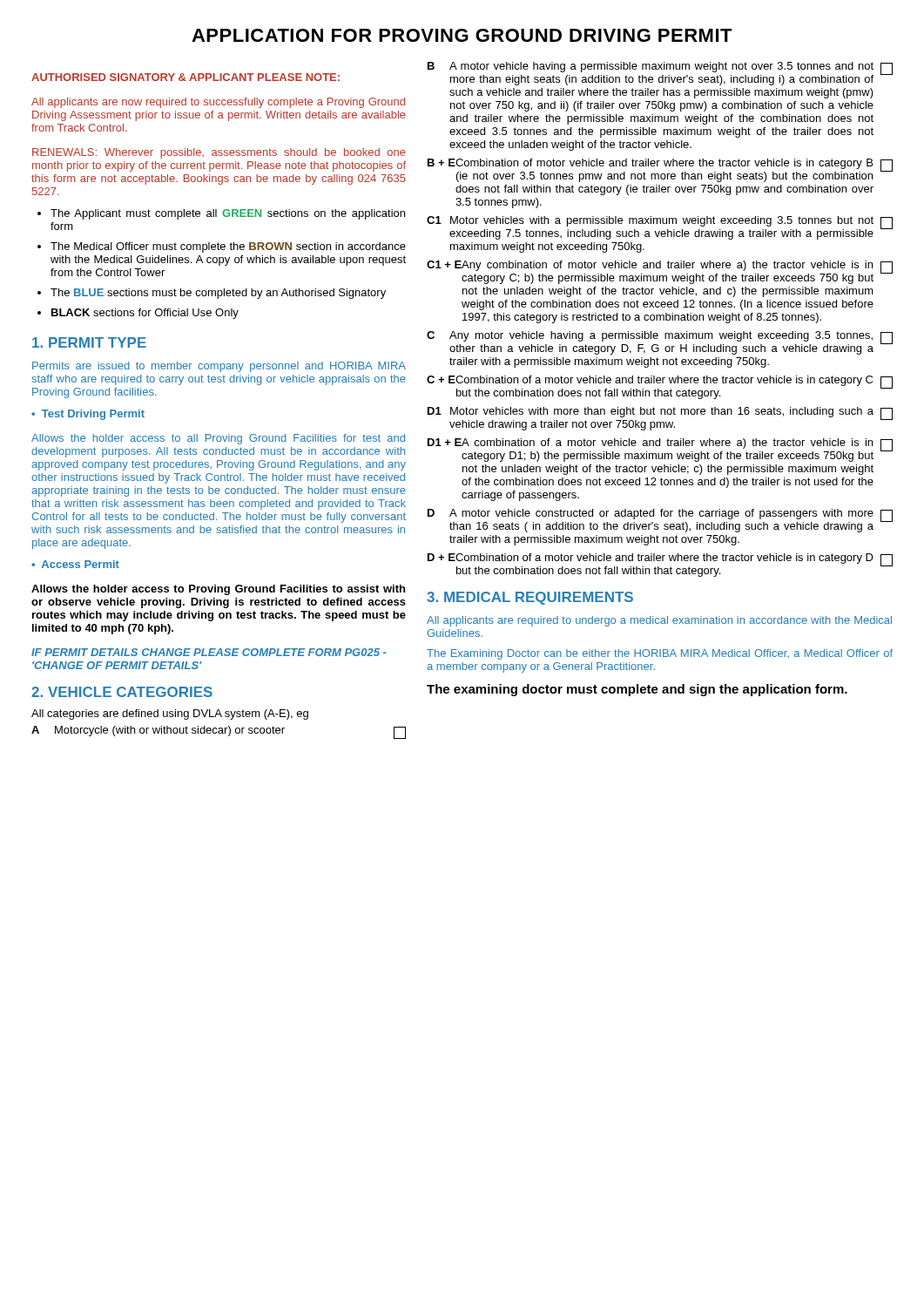The image size is (924, 1307).
Task: Point to the passage starting "2. VEHICLE CATEGORIES"
Action: pos(122,692)
